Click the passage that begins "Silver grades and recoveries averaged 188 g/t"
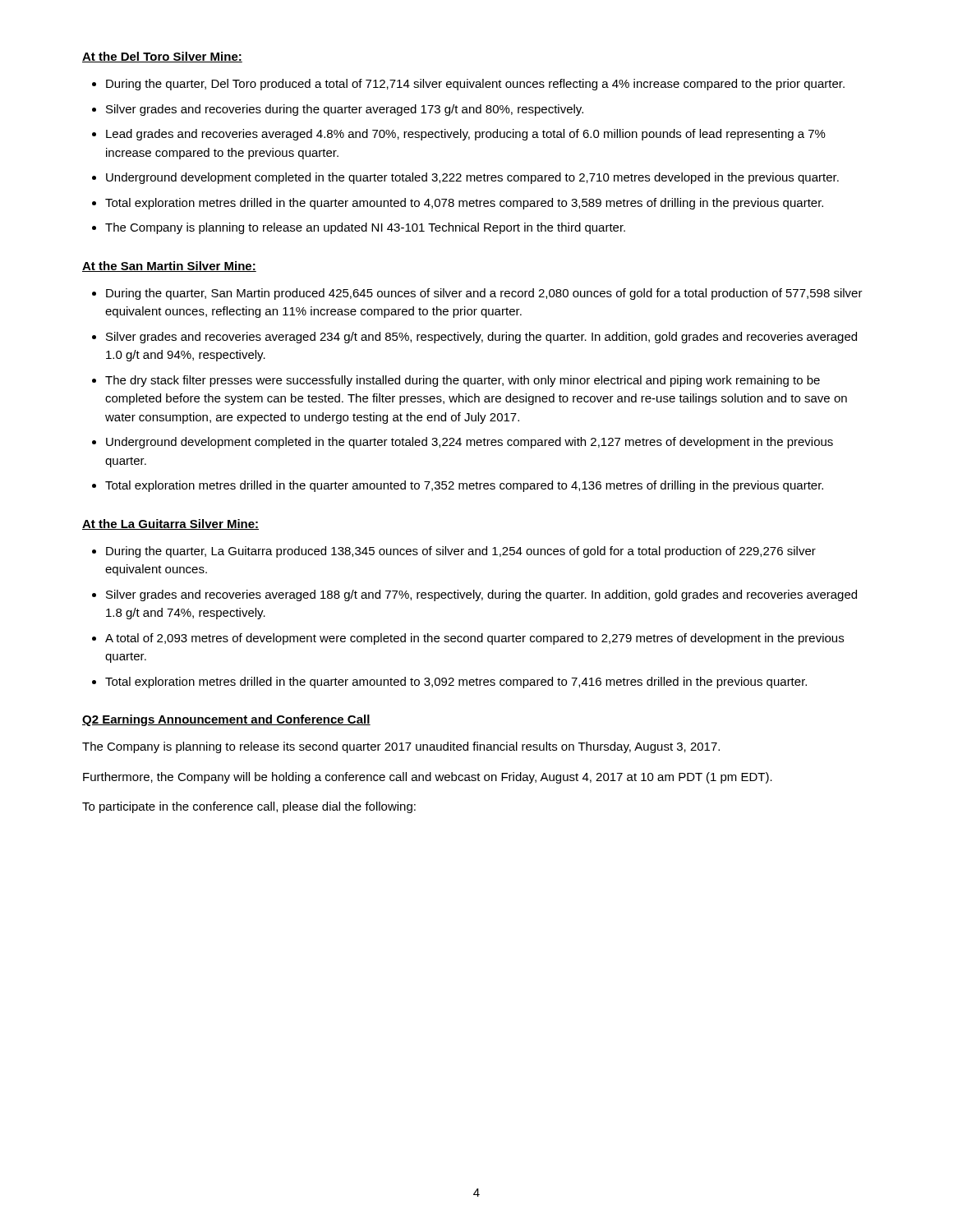The image size is (953, 1232). (x=481, y=603)
